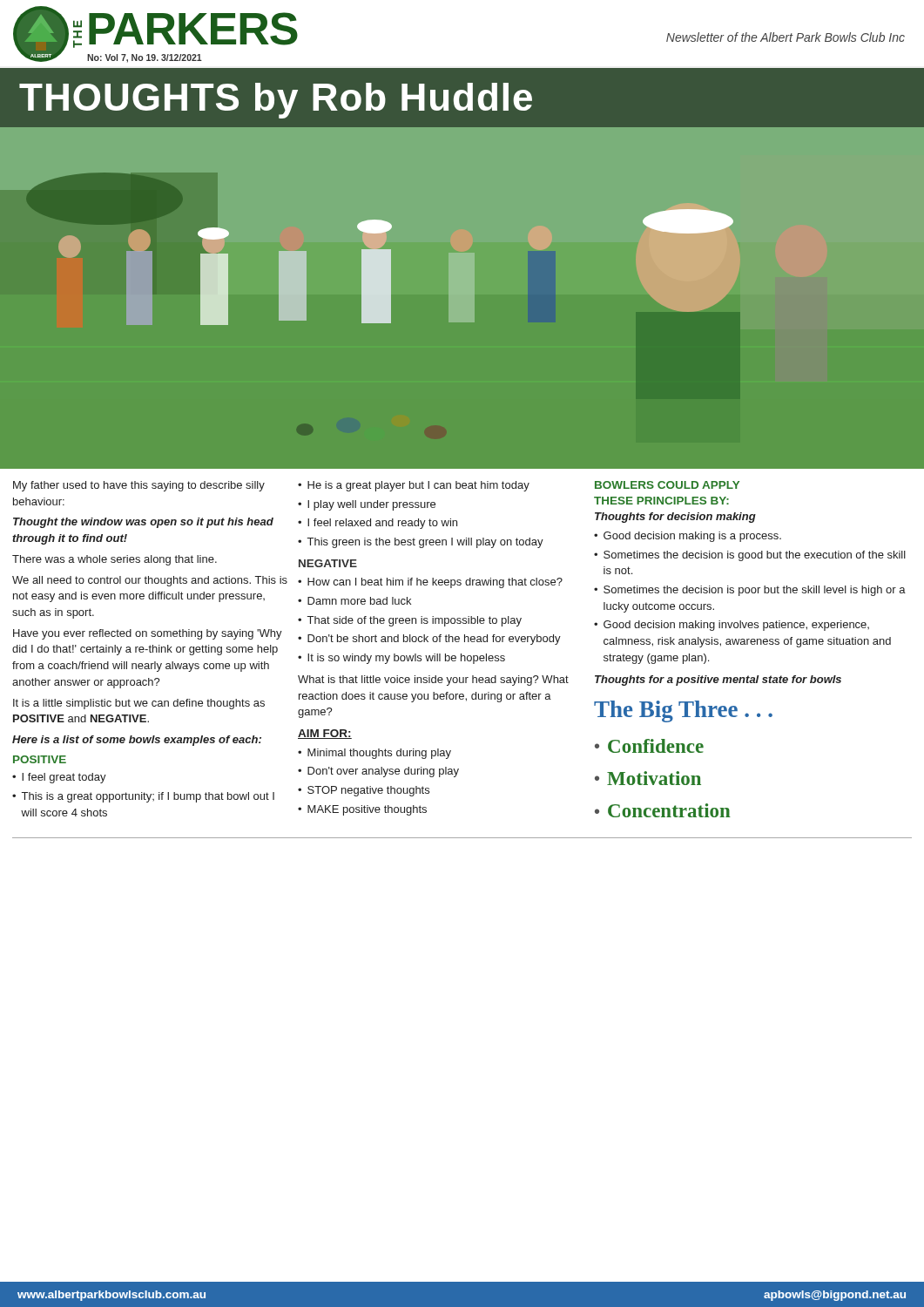Image resolution: width=924 pixels, height=1307 pixels.
Task: Find the text block with the text "It is a little simplistic but"
Action: tap(139, 711)
